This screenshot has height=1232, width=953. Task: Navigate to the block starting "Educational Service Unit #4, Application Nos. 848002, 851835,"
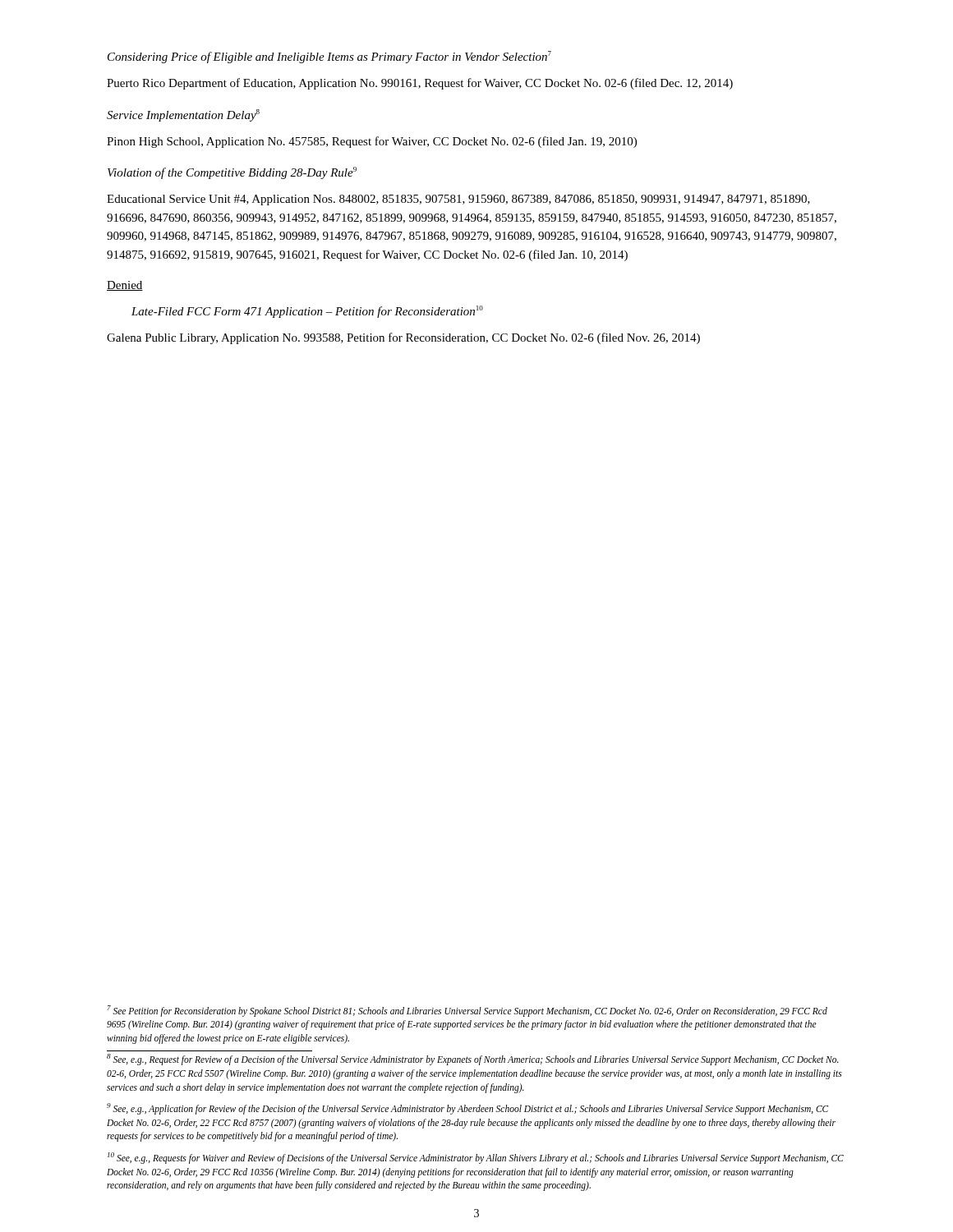coord(472,227)
